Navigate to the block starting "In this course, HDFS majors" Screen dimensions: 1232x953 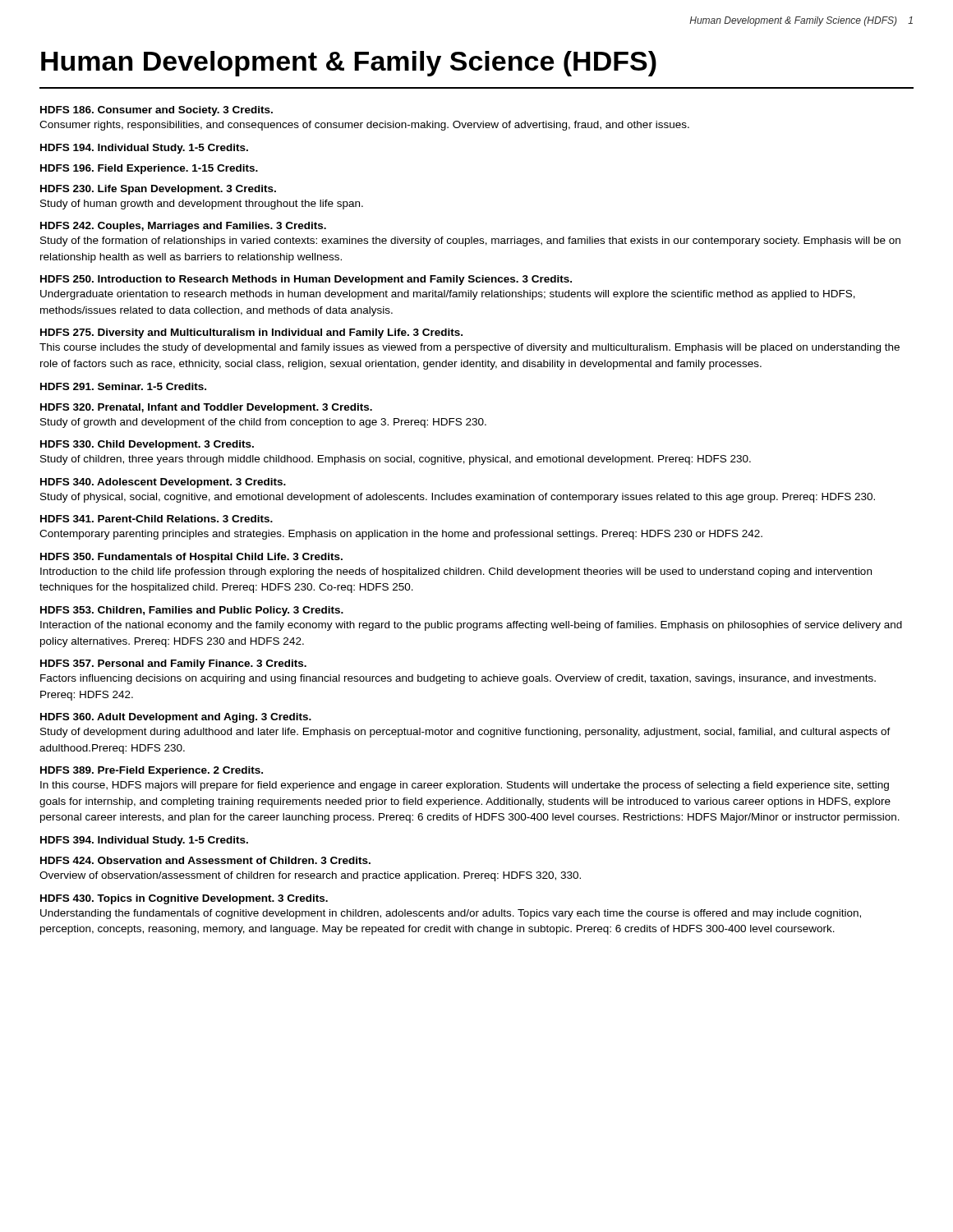coord(470,801)
